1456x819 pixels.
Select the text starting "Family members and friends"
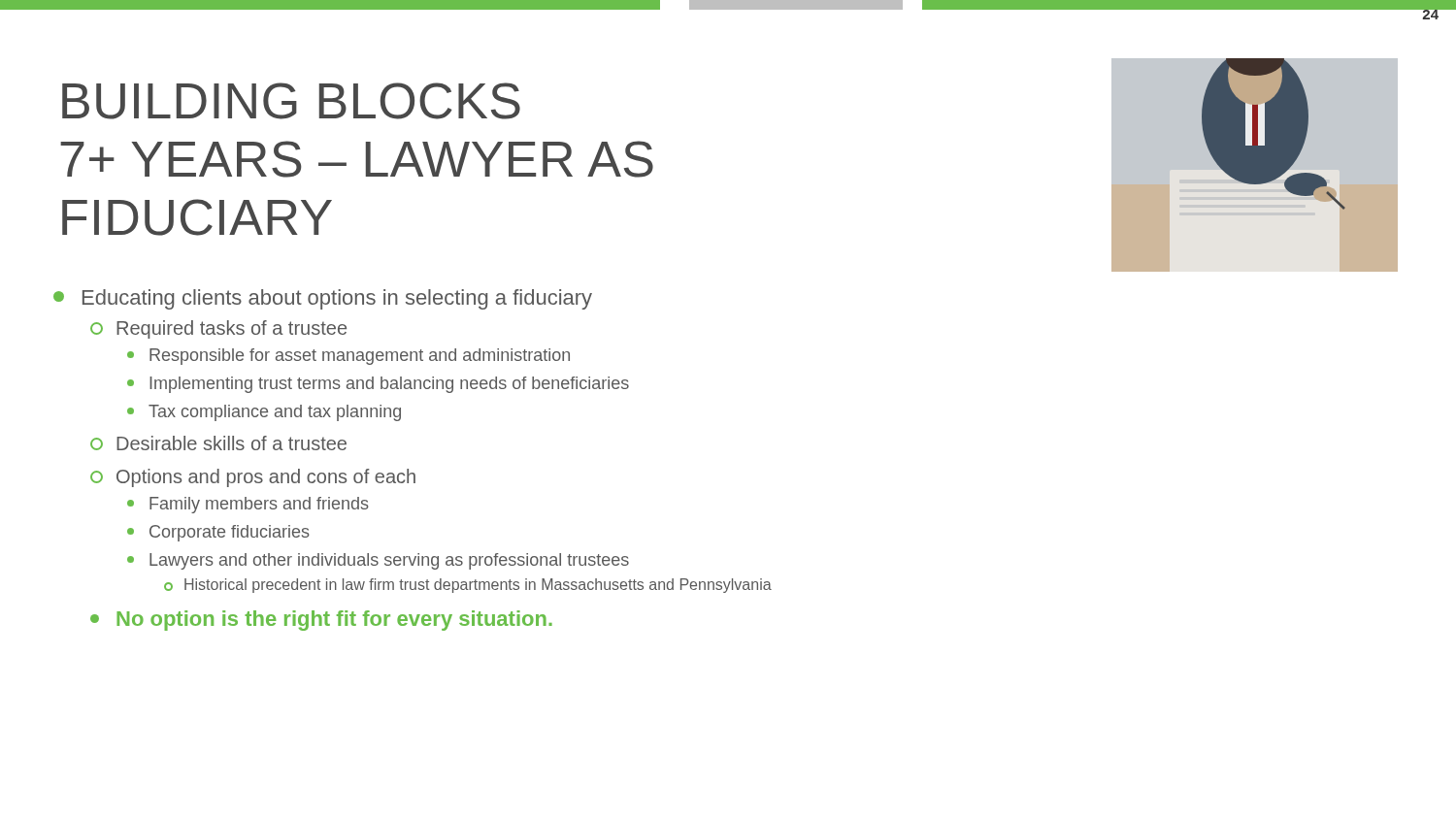tap(248, 505)
